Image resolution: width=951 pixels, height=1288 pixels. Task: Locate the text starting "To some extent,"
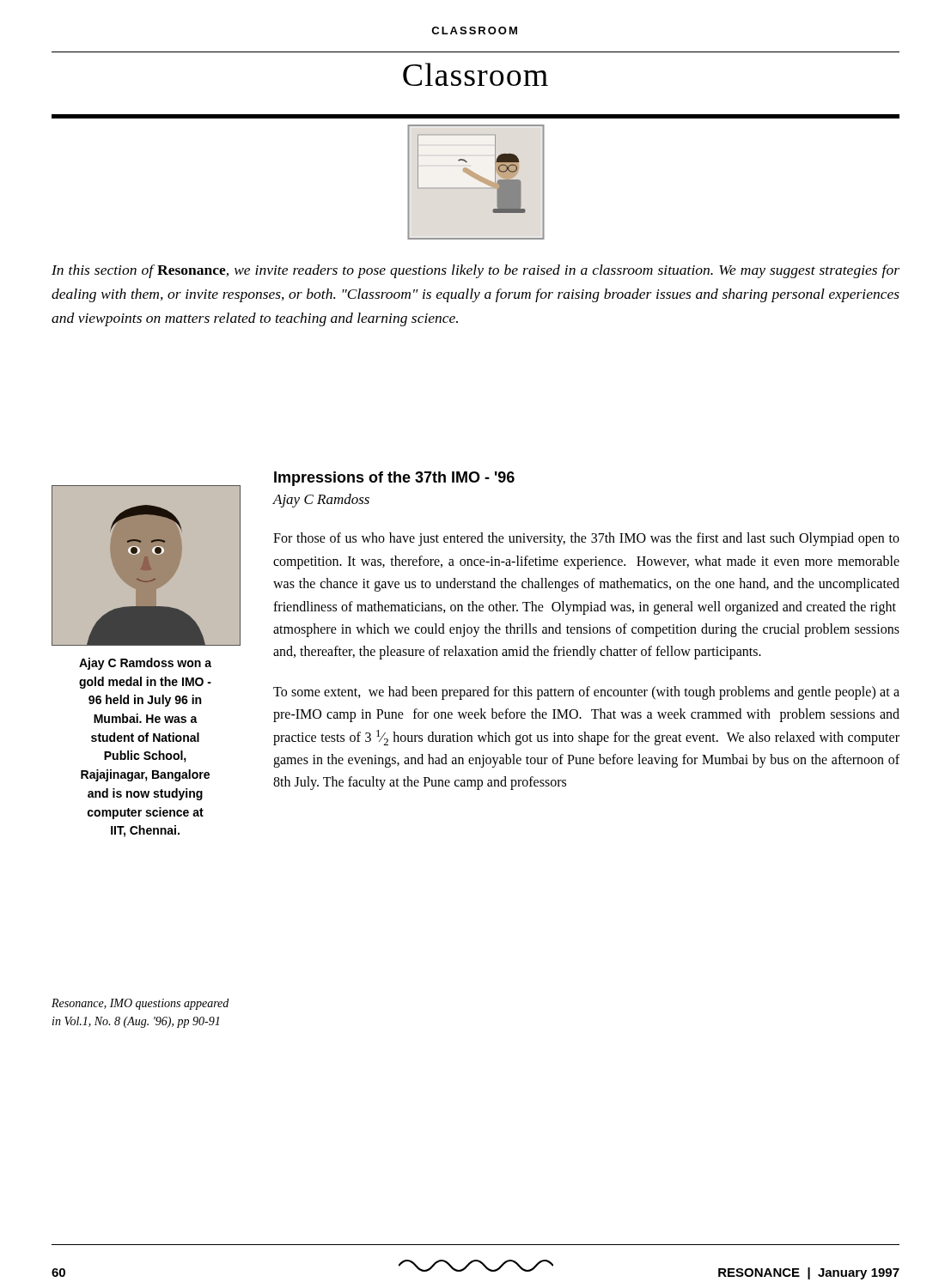(x=586, y=737)
